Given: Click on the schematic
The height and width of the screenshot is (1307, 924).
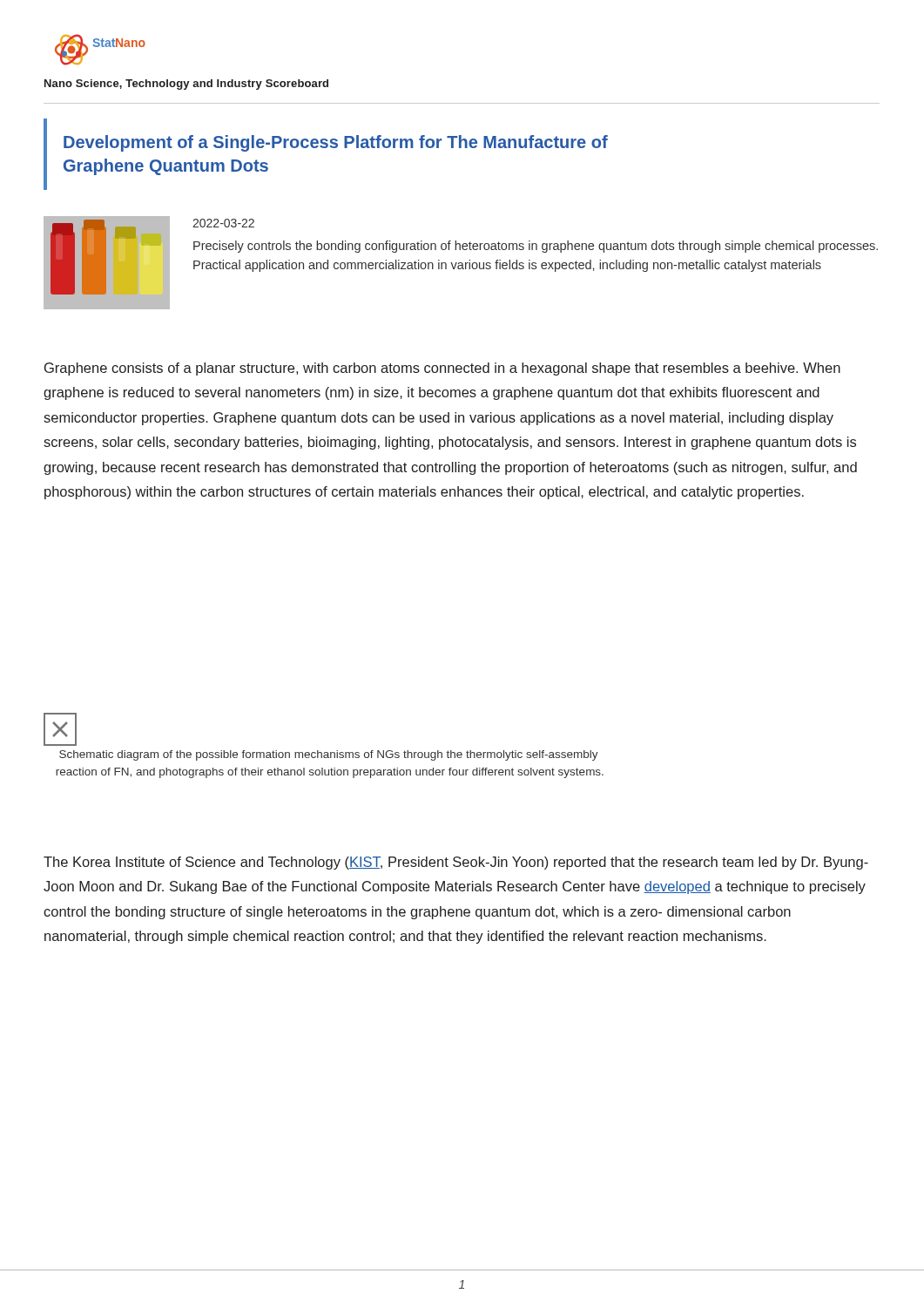Looking at the screenshot, I should coord(462,729).
